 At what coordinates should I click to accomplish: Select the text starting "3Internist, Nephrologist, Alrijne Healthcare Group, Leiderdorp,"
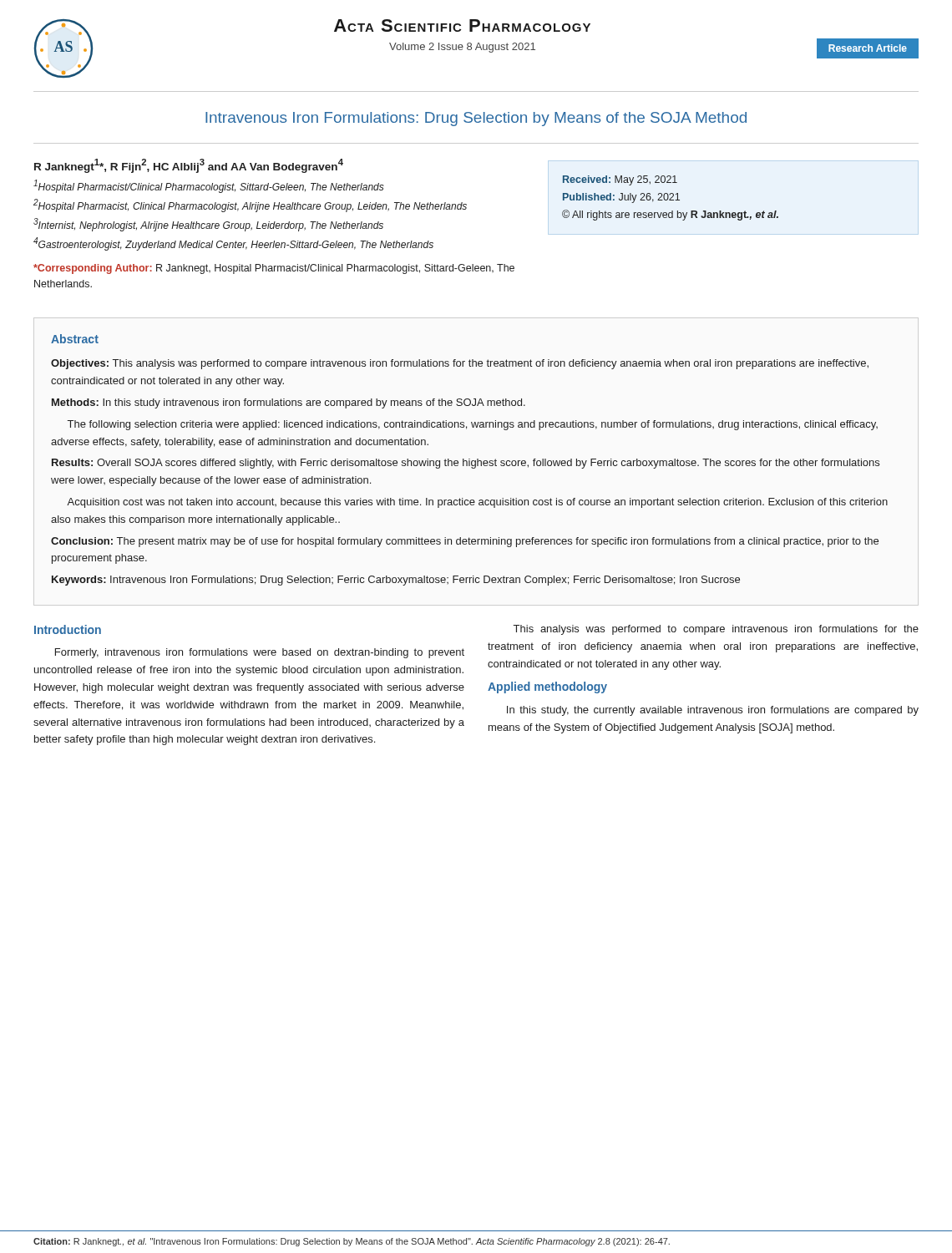tap(208, 224)
